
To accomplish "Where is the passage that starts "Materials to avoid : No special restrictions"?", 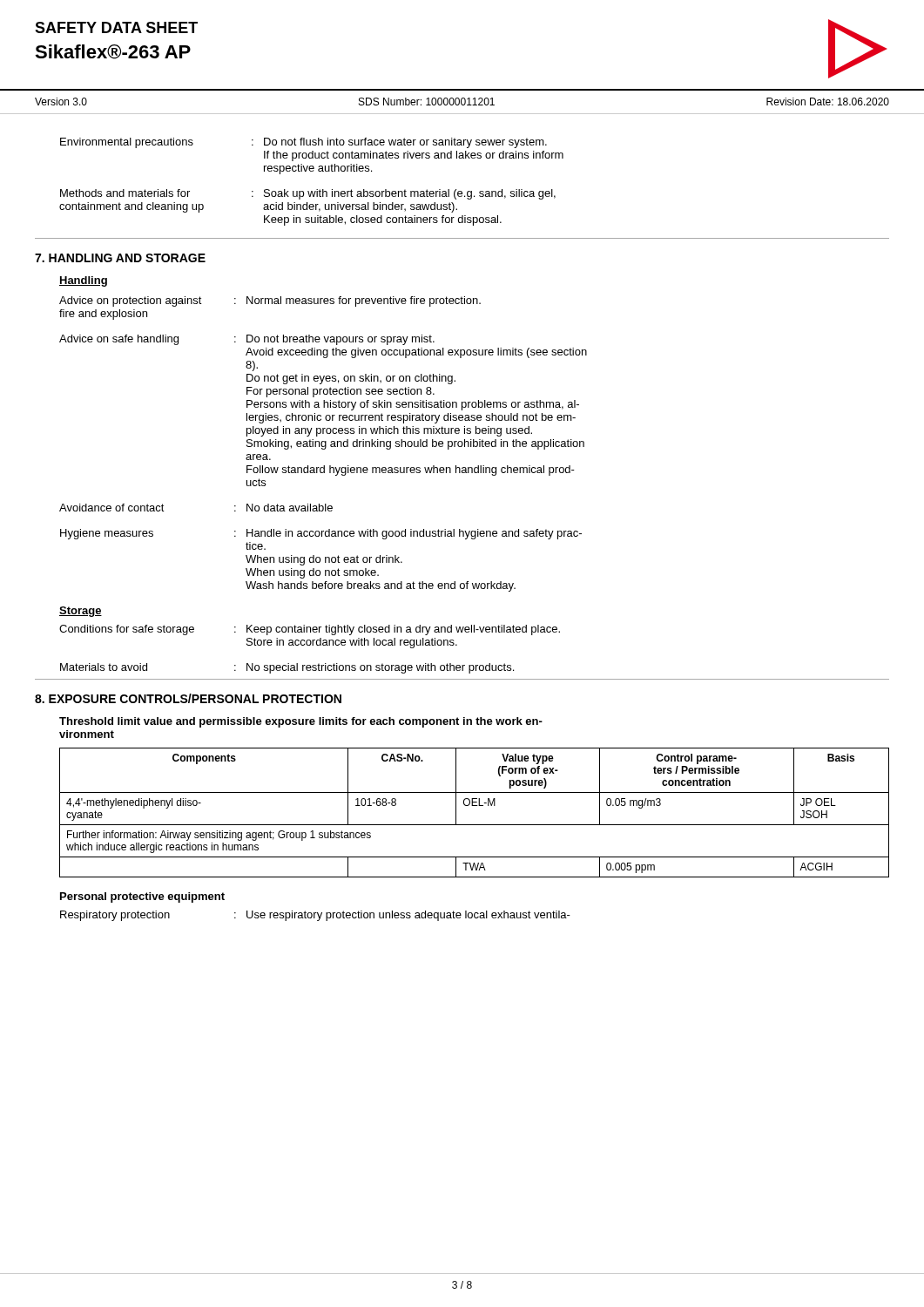I will pyautogui.click(x=474, y=667).
